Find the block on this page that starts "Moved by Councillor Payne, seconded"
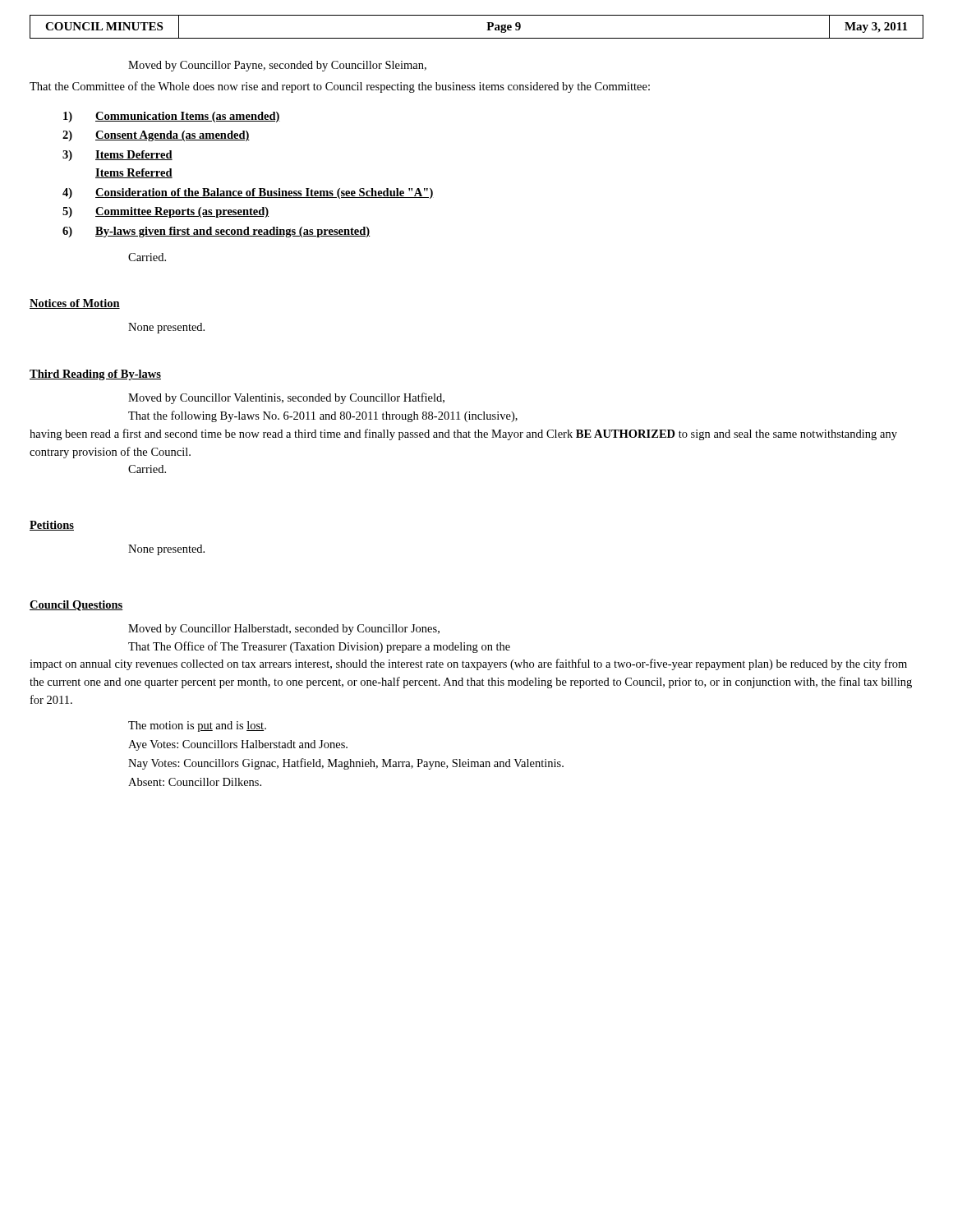The height and width of the screenshot is (1232, 953). pos(476,76)
